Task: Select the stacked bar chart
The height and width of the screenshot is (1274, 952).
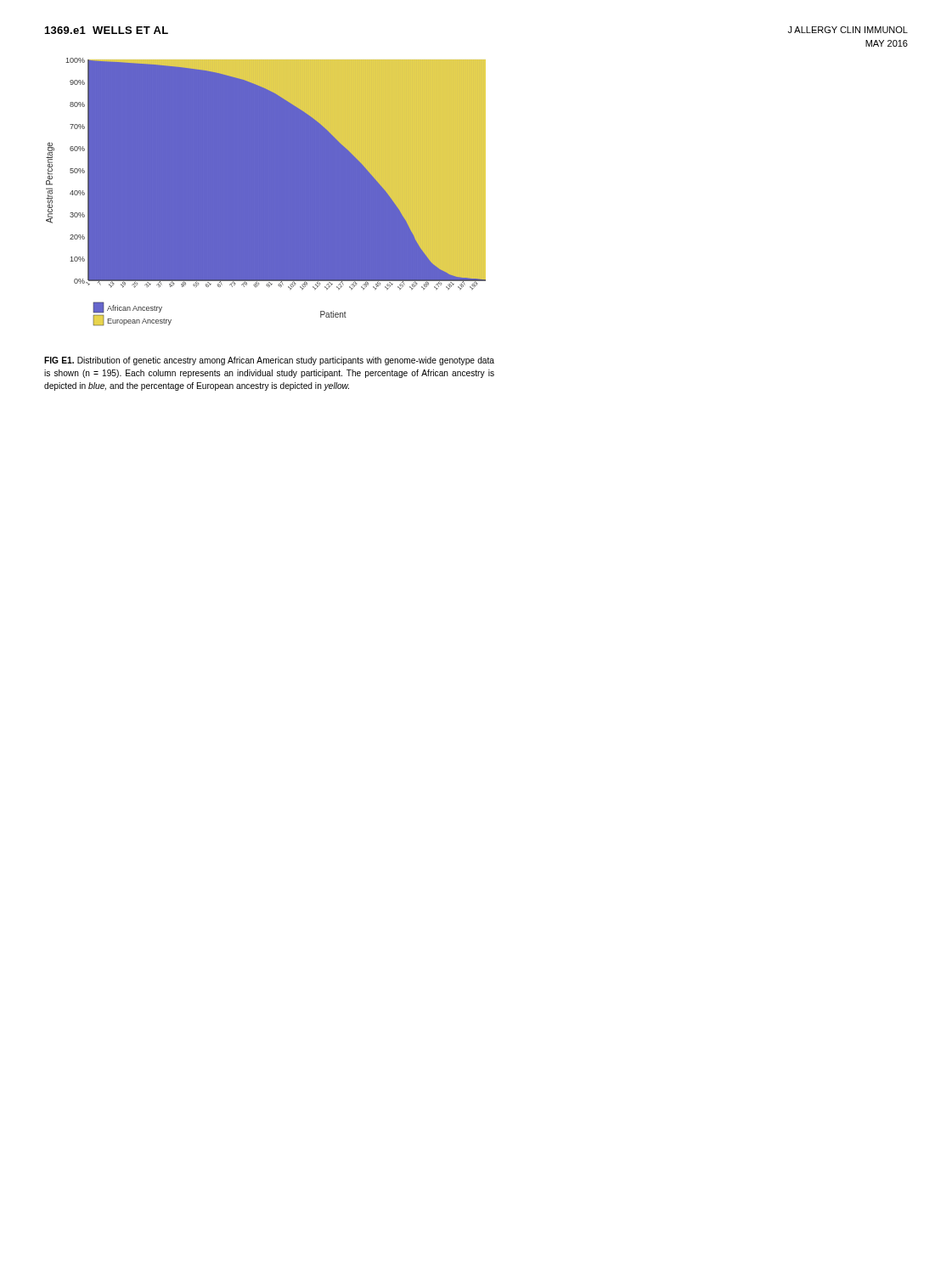Action: click(269, 195)
